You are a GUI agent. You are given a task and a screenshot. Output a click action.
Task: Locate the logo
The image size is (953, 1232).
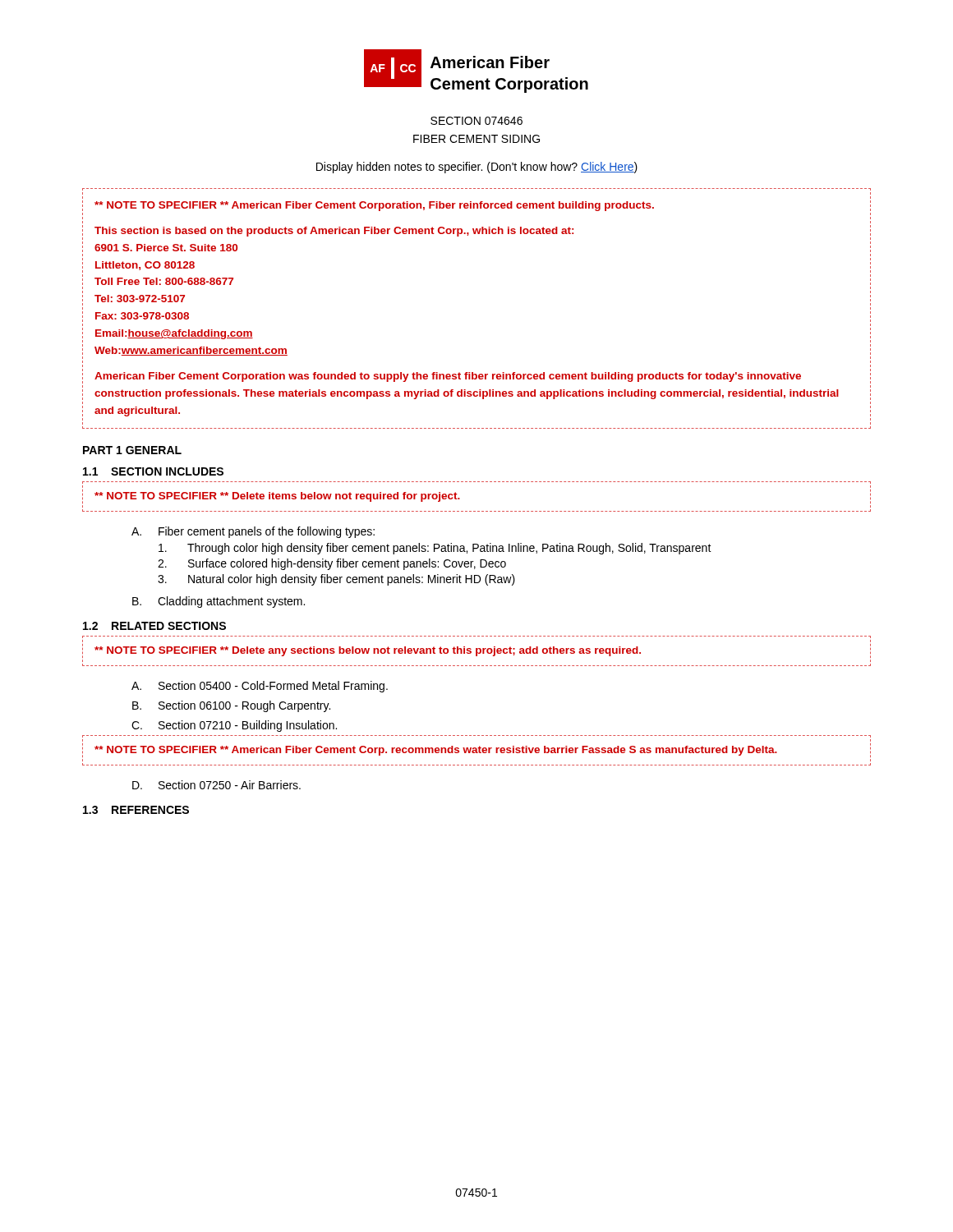[x=476, y=73]
